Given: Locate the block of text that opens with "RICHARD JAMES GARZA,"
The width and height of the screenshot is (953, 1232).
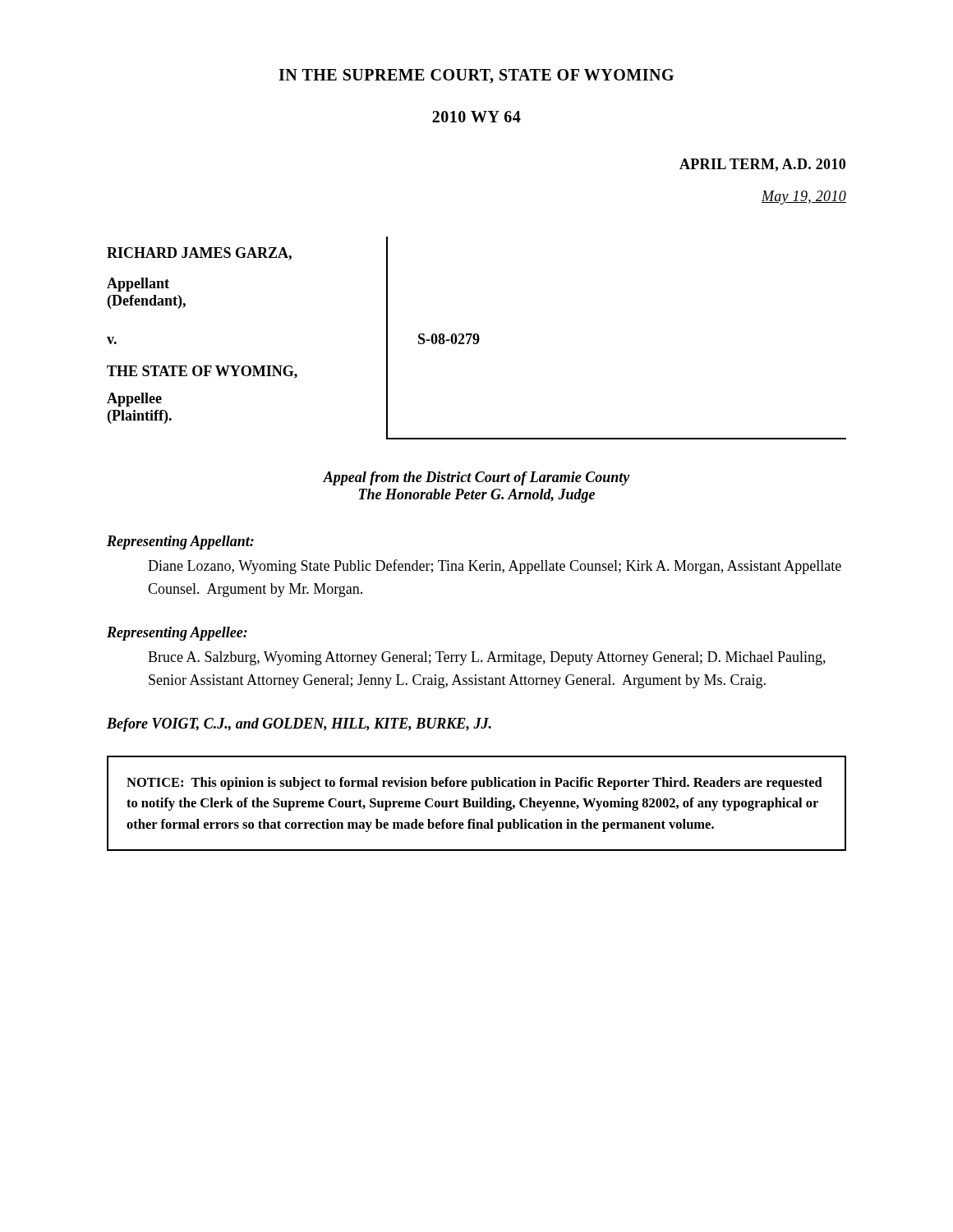Looking at the screenshot, I should pyautogui.click(x=476, y=338).
